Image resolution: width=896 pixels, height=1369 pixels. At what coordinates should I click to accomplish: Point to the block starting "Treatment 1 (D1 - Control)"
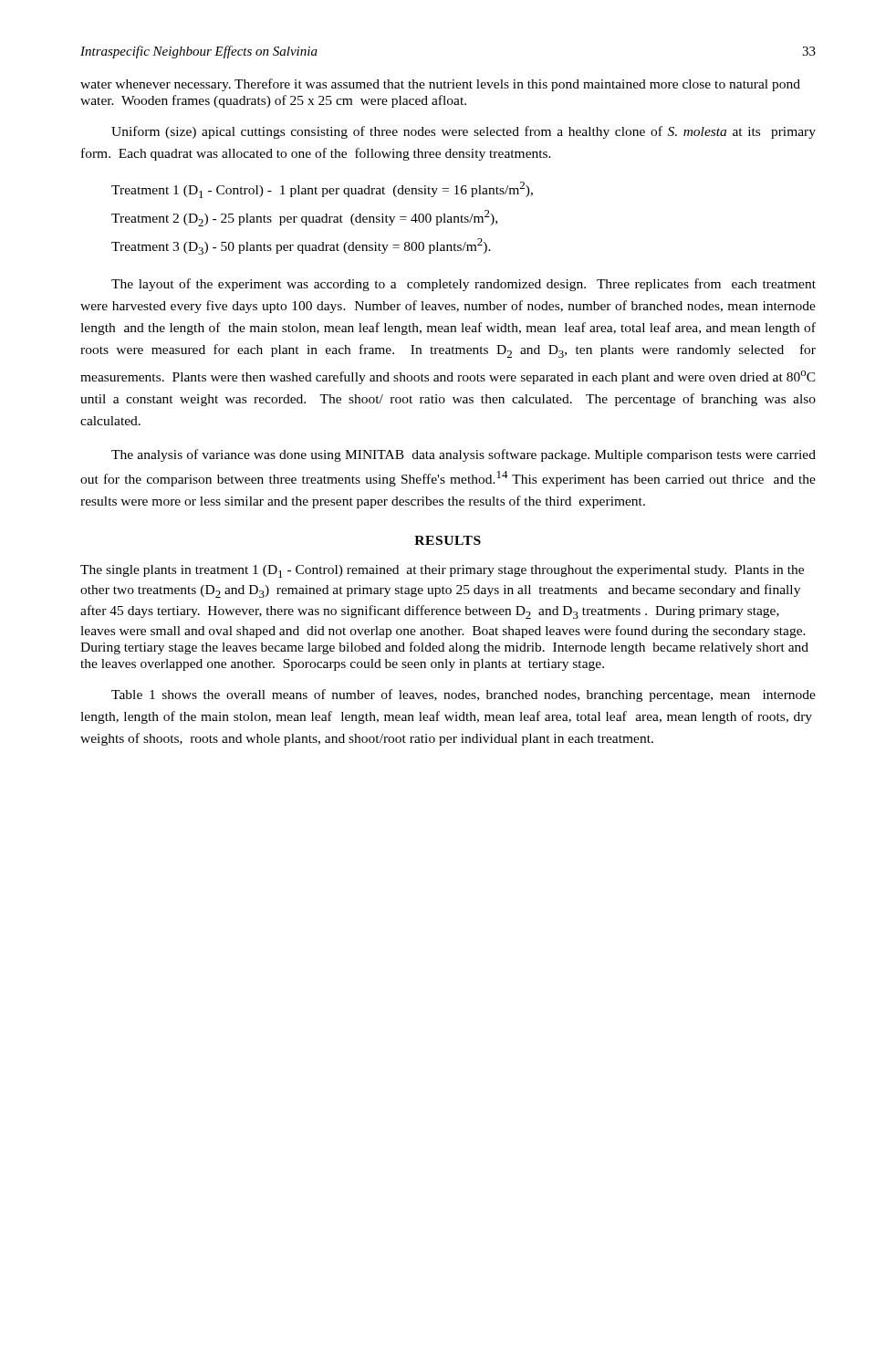point(323,218)
